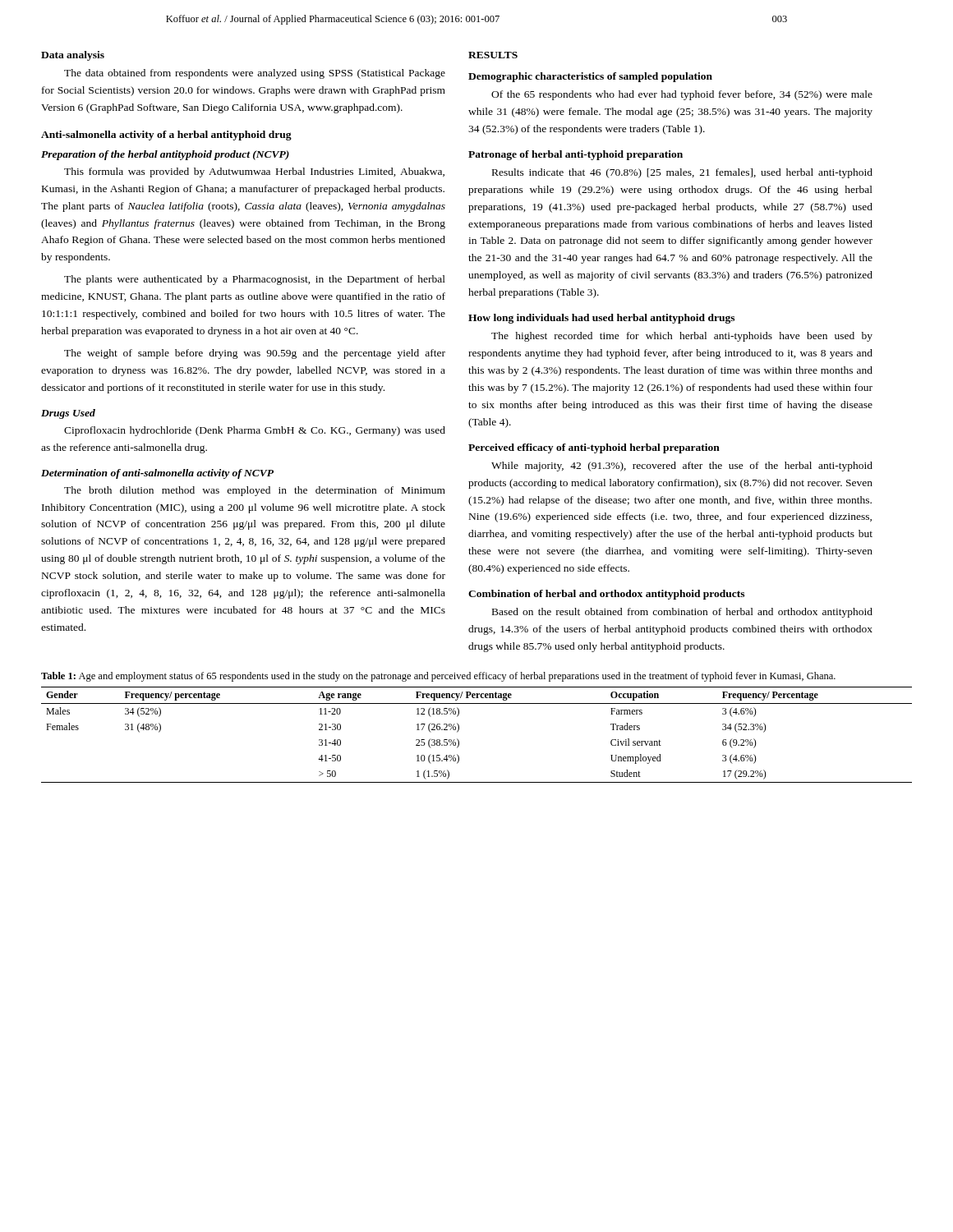This screenshot has height=1232, width=953.
Task: Click on the text block that reads "The broth dilution method"
Action: tap(243, 558)
